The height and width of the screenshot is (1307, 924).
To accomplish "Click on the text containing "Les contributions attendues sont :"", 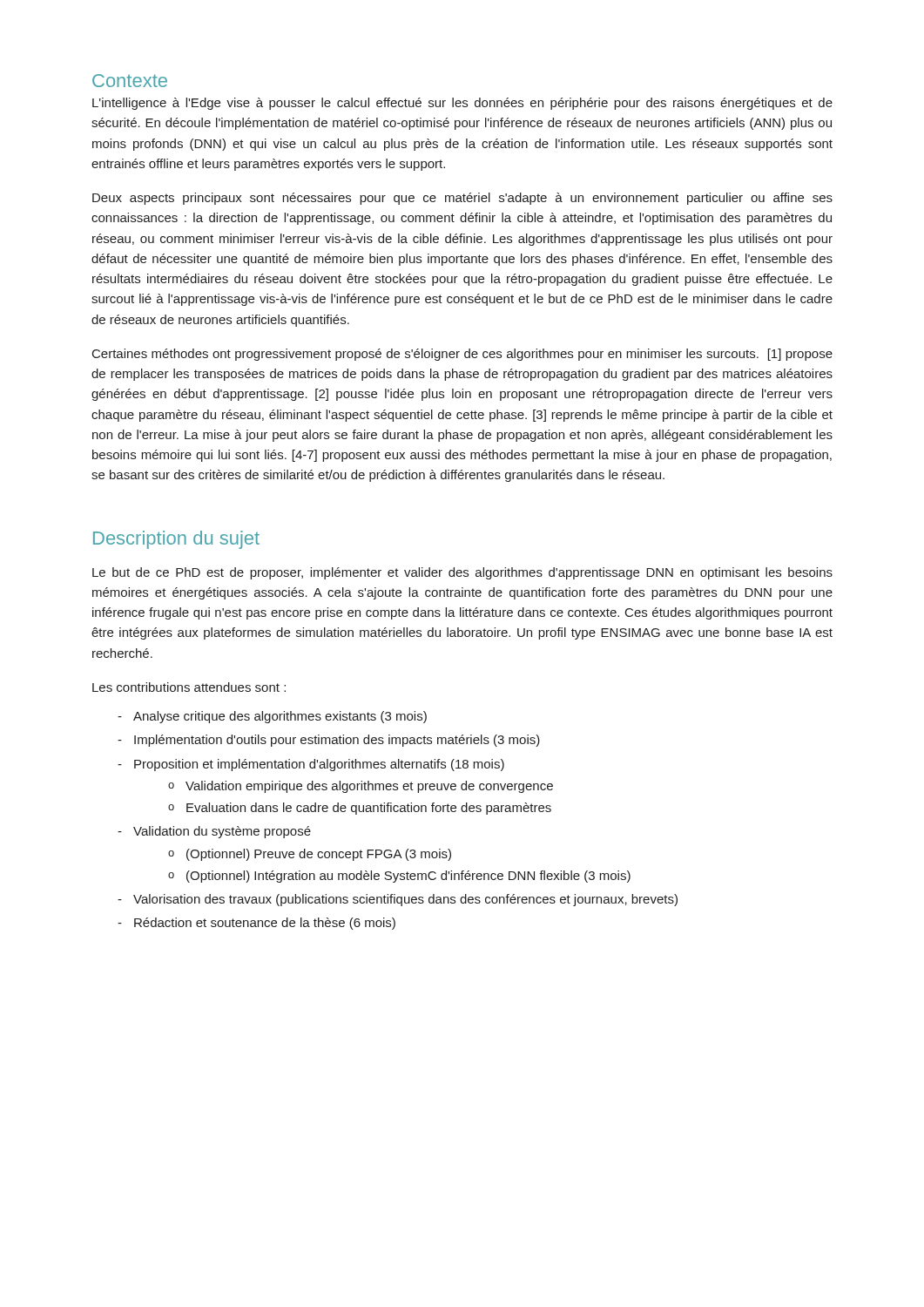I will 189,687.
